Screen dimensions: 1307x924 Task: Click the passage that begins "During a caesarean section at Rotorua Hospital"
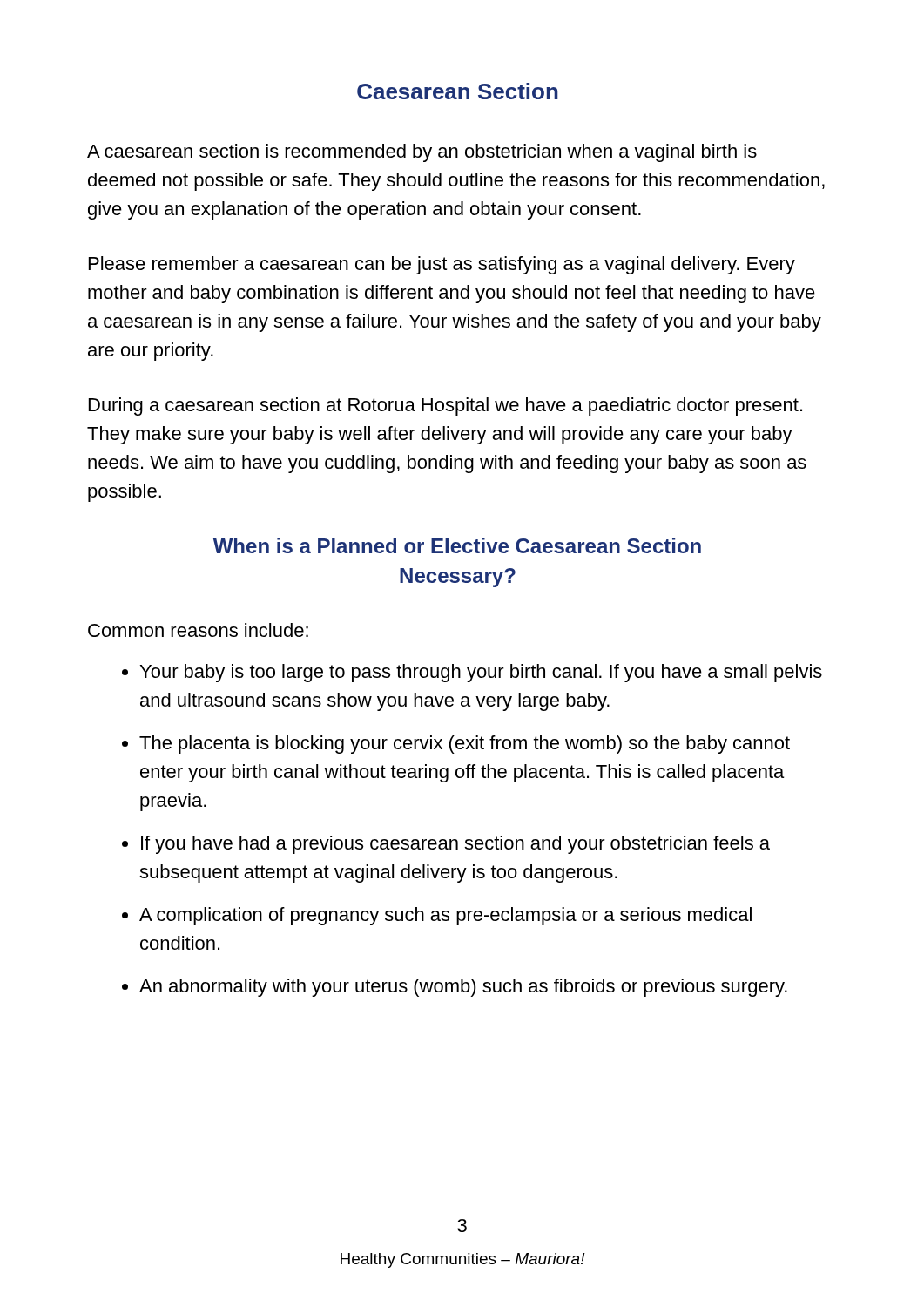pos(447,448)
